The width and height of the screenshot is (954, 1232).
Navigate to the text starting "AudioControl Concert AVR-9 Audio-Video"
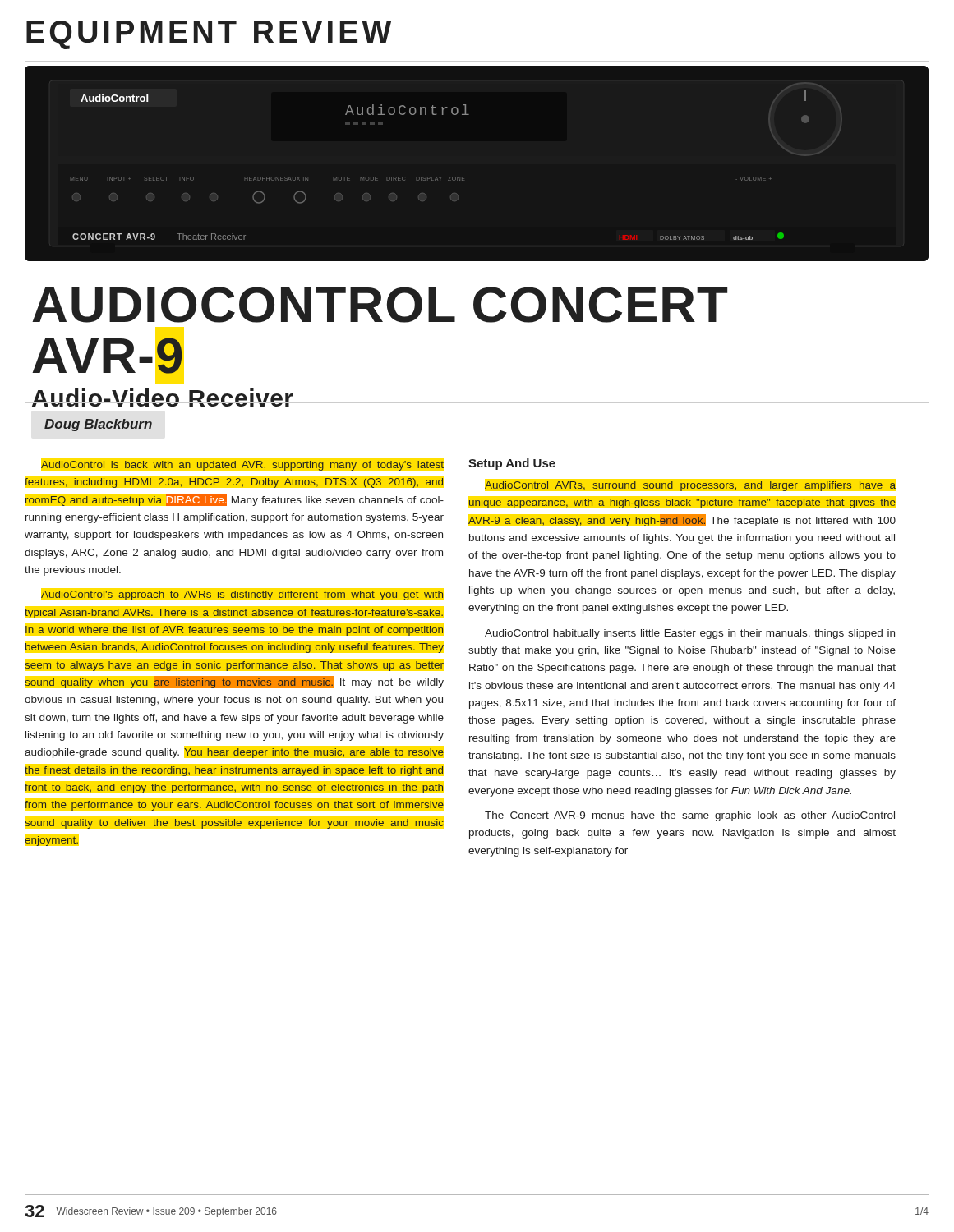point(380,305)
